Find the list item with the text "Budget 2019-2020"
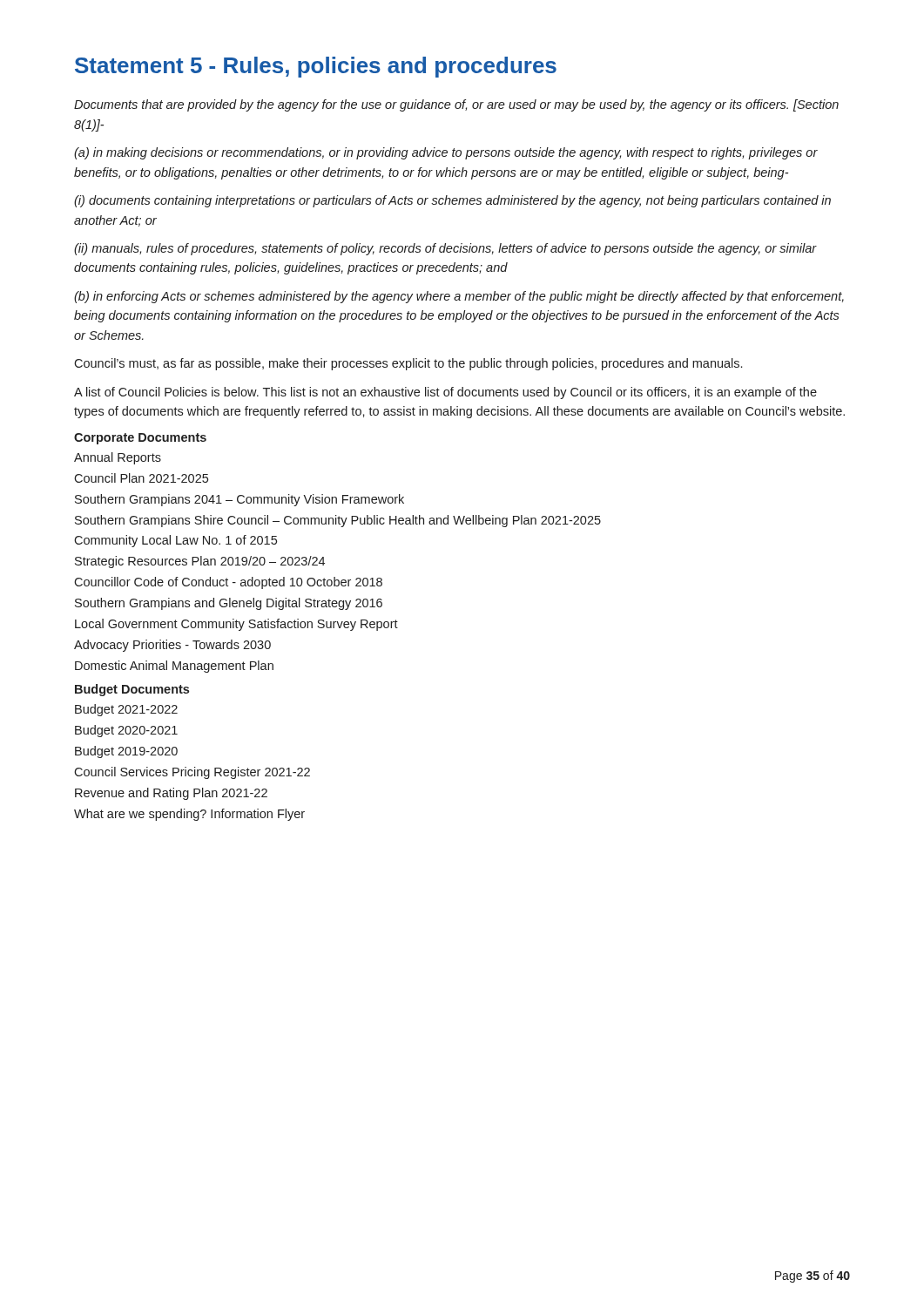924x1307 pixels. (126, 751)
